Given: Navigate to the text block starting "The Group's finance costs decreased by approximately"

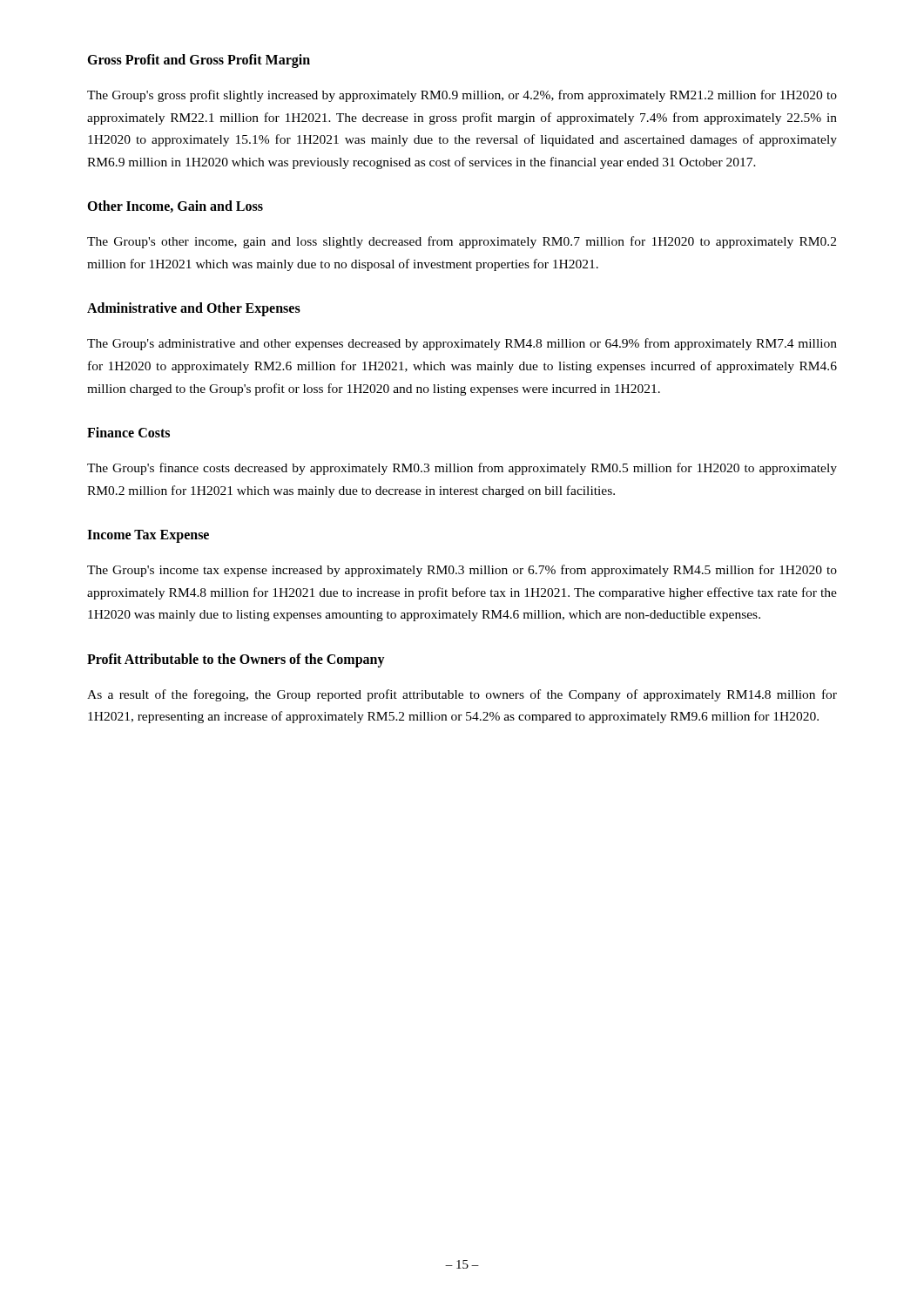Looking at the screenshot, I should [x=462, y=479].
